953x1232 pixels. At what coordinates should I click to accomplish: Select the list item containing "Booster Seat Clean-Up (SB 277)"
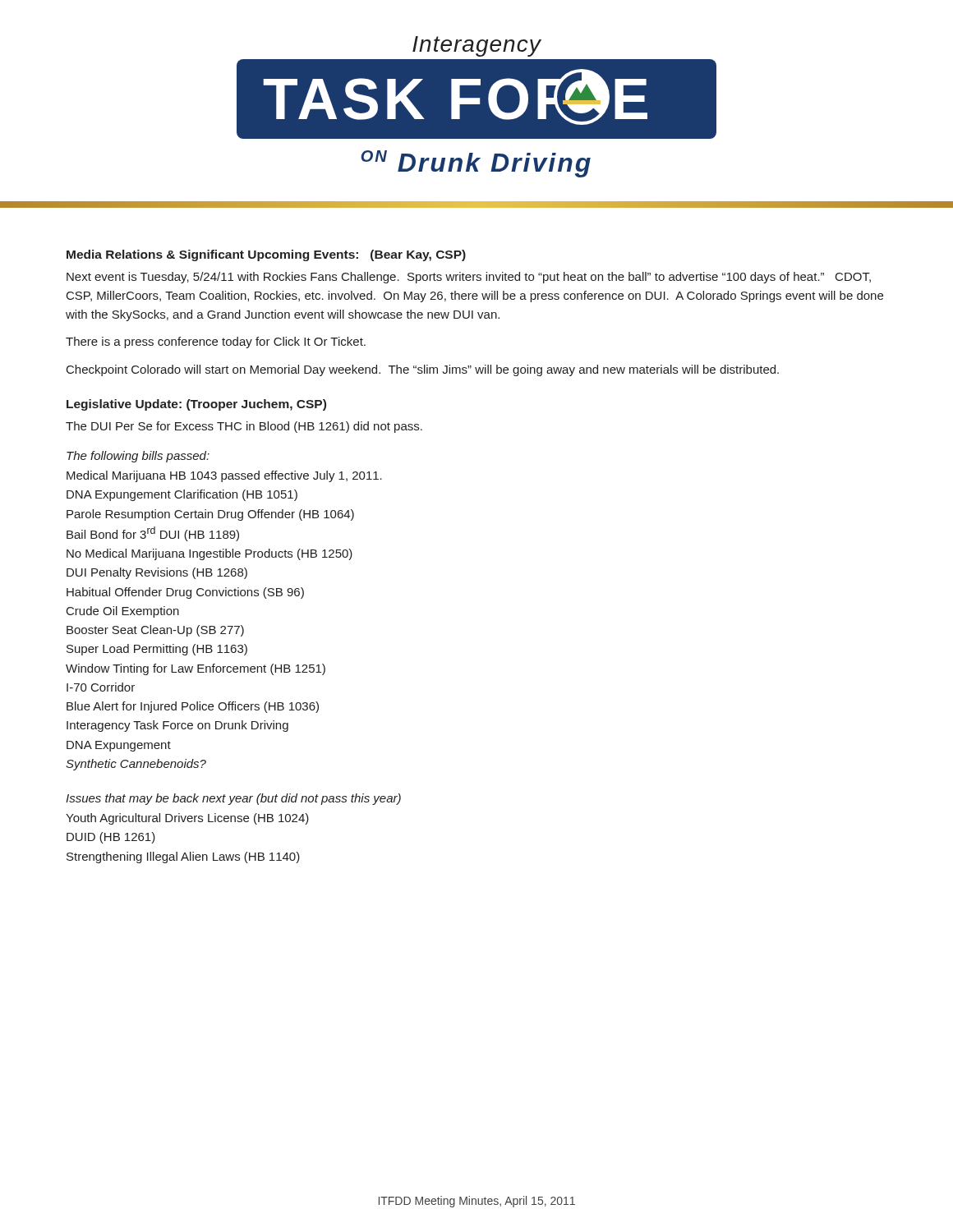pyautogui.click(x=155, y=630)
